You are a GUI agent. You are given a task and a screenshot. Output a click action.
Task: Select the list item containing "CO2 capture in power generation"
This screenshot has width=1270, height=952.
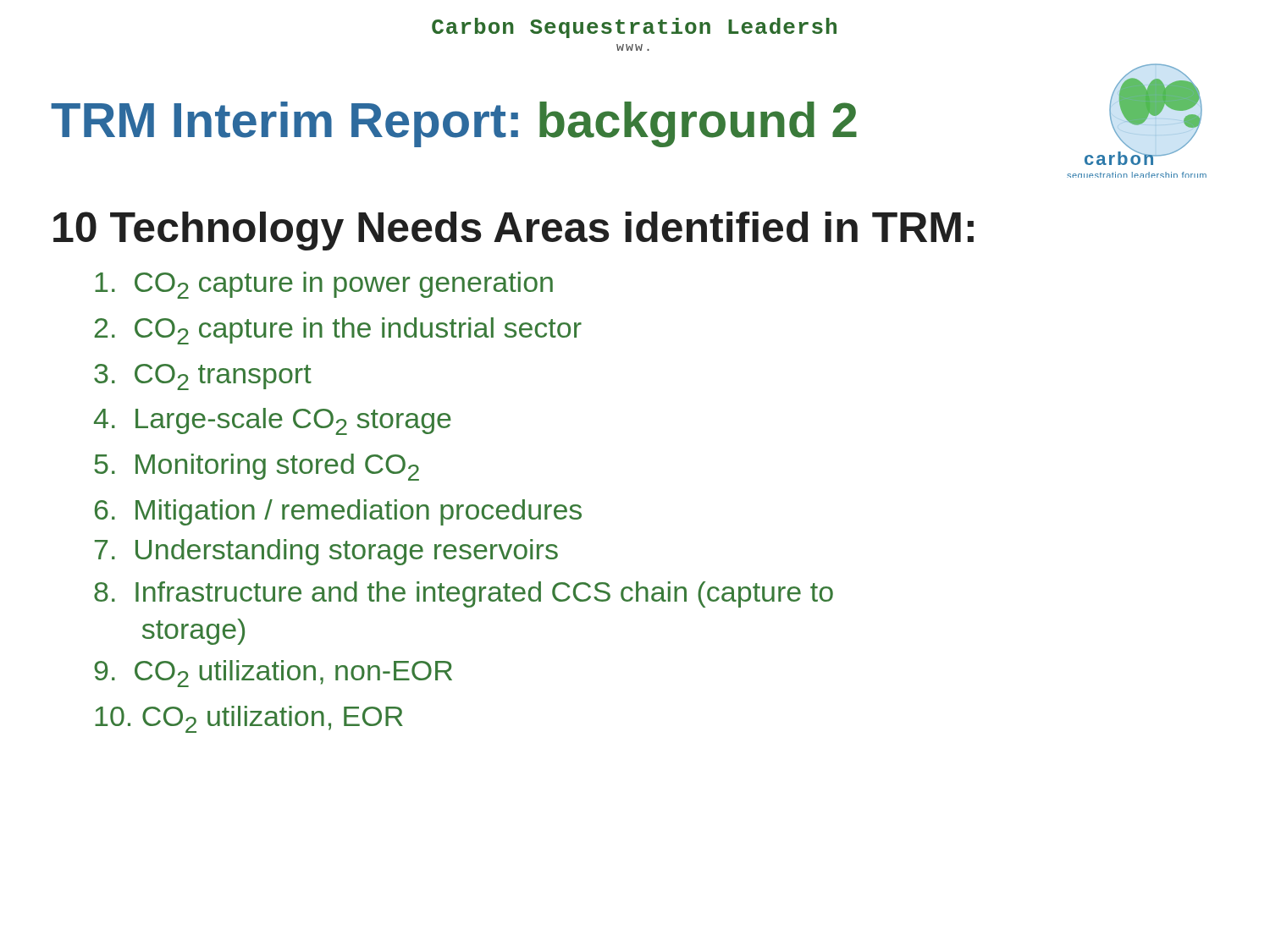[x=324, y=285]
